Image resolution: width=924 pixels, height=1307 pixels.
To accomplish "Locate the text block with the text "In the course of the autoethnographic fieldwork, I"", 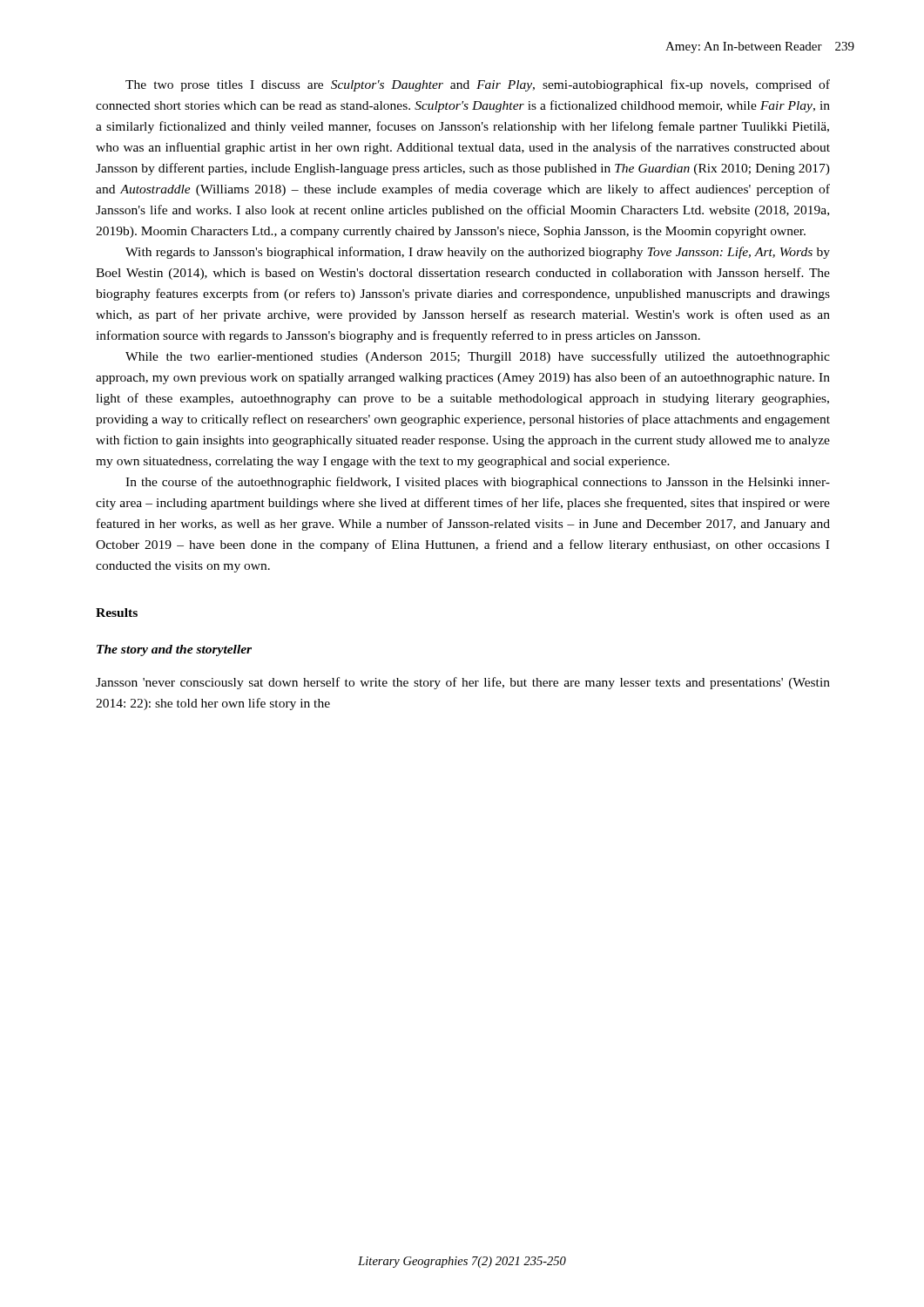I will pyautogui.click(x=463, y=524).
